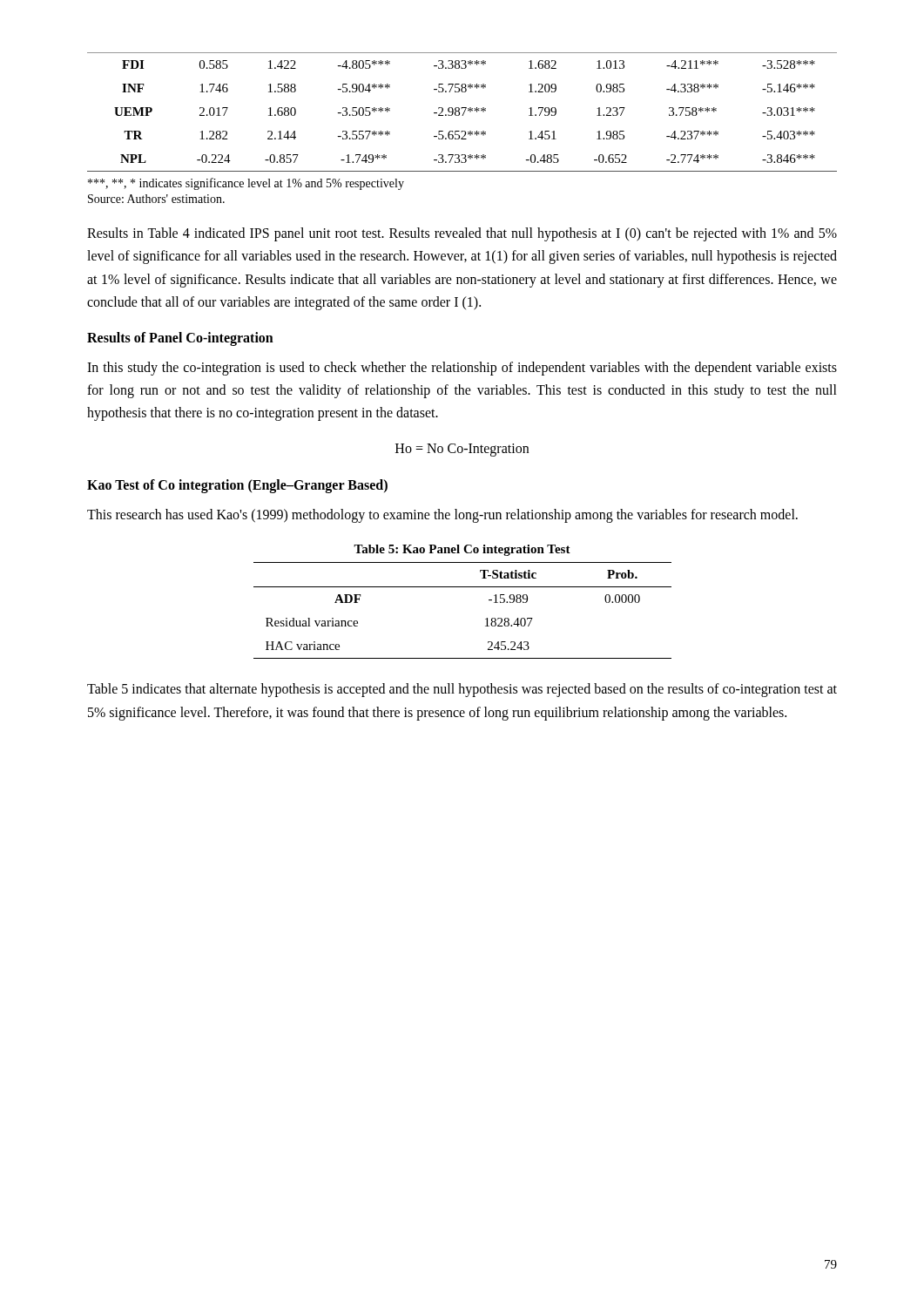Point to the block beginning "In this study the co-integration is used"

462,390
